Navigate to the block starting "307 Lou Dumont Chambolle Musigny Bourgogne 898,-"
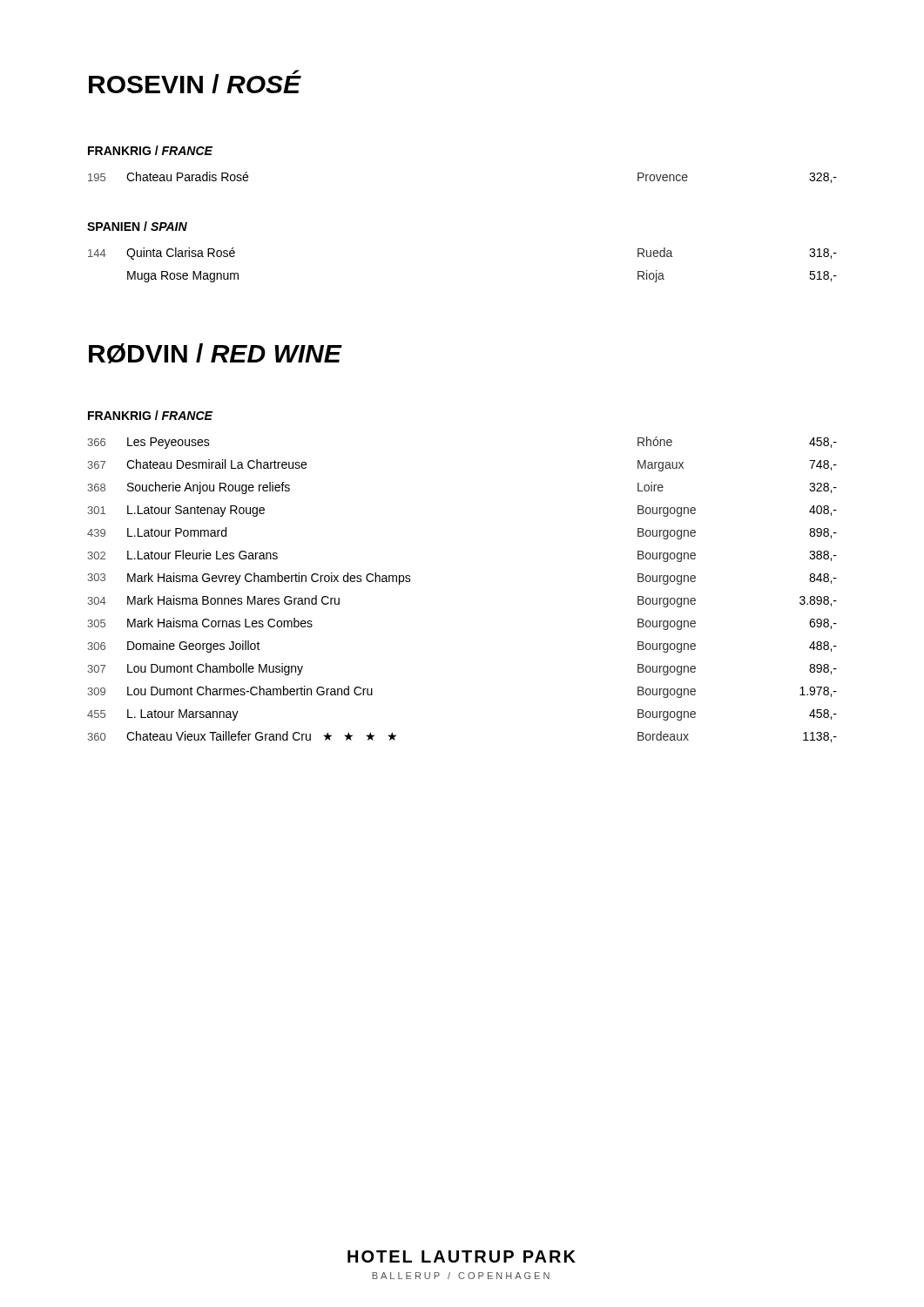The image size is (924, 1307). (220, 669)
